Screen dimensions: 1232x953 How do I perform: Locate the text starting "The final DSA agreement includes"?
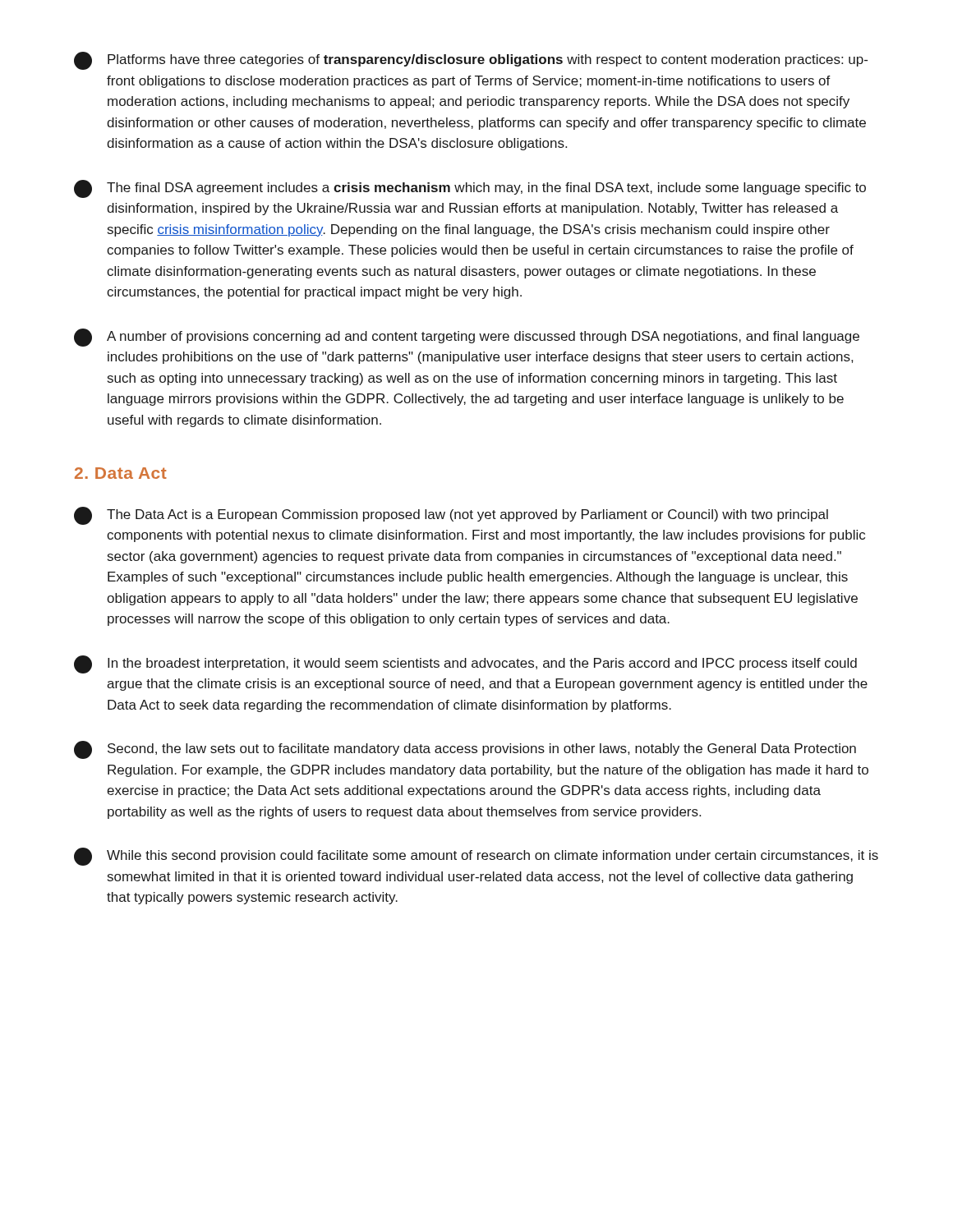(476, 240)
